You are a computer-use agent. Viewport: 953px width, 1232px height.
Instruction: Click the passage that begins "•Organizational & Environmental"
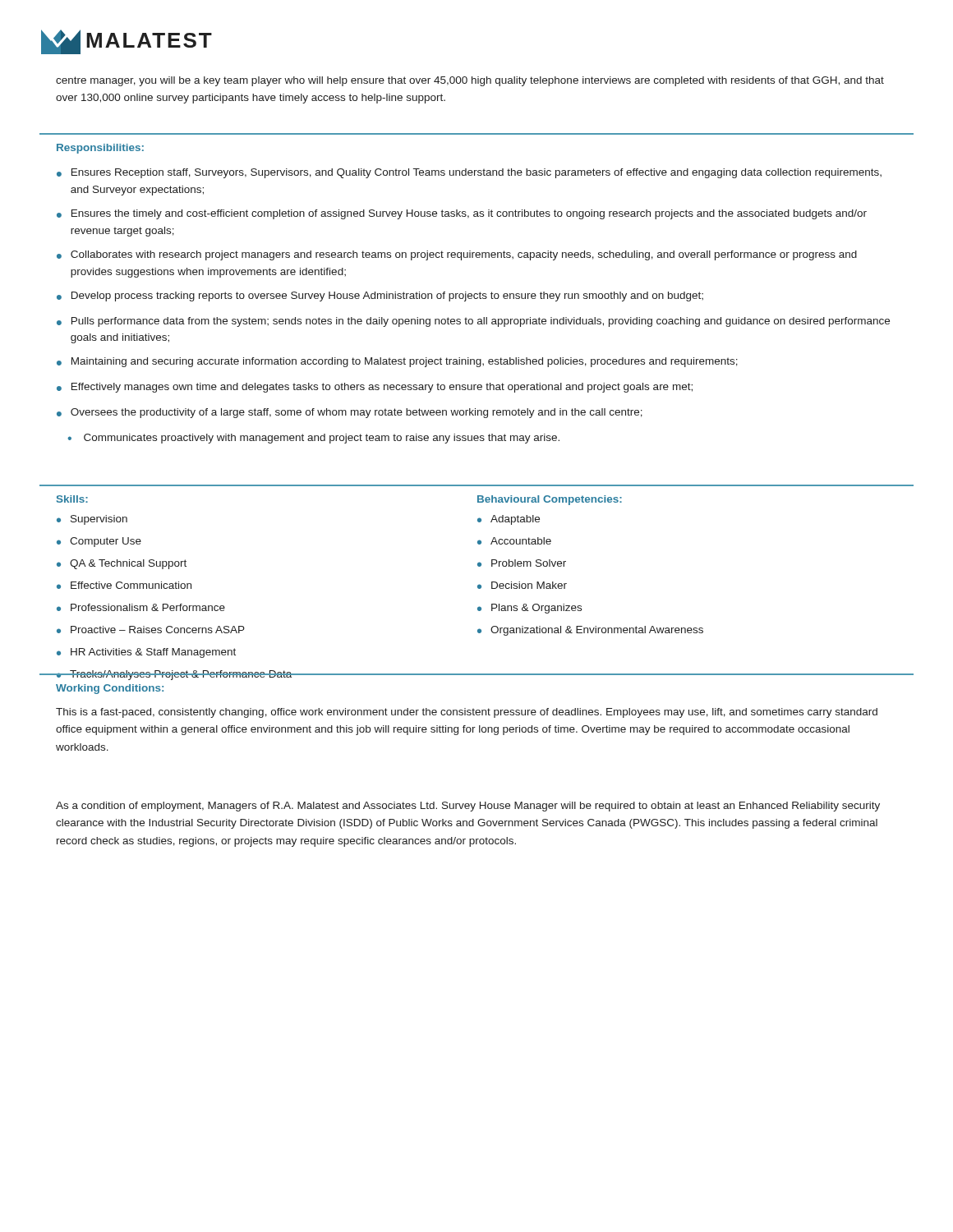pyautogui.click(x=590, y=631)
